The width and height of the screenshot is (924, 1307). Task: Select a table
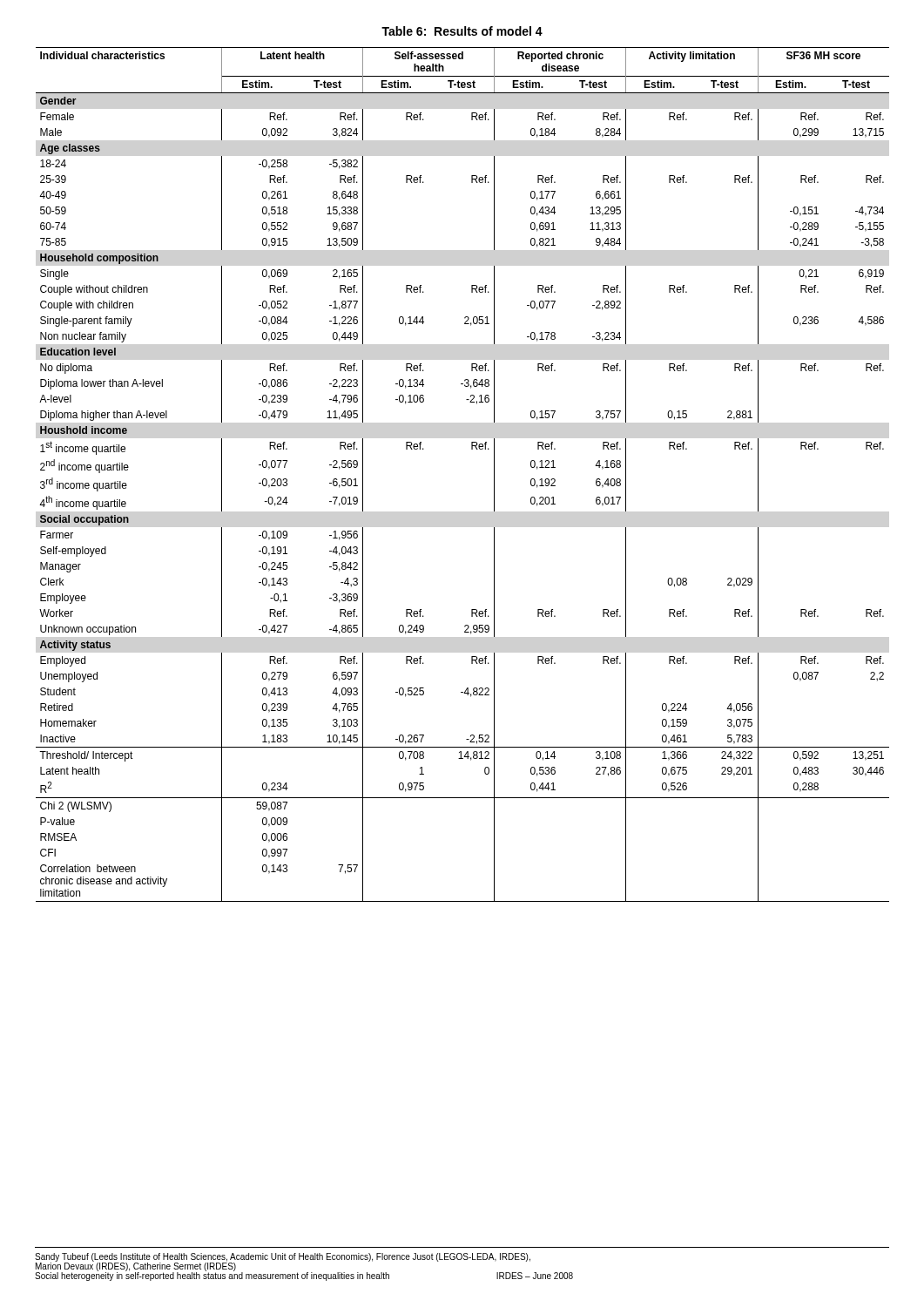point(462,474)
